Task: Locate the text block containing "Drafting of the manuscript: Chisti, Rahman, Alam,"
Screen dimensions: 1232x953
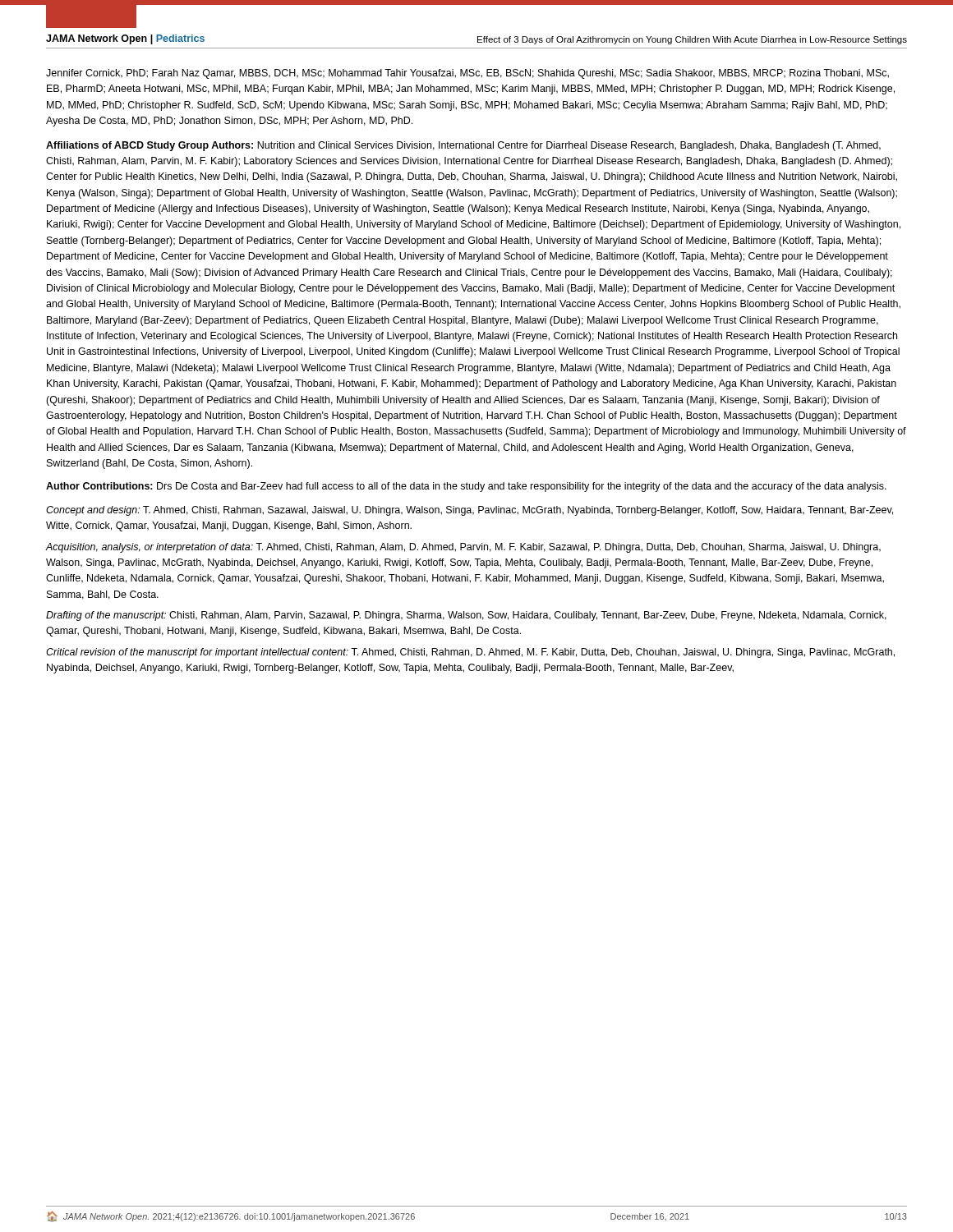Action: coord(466,623)
